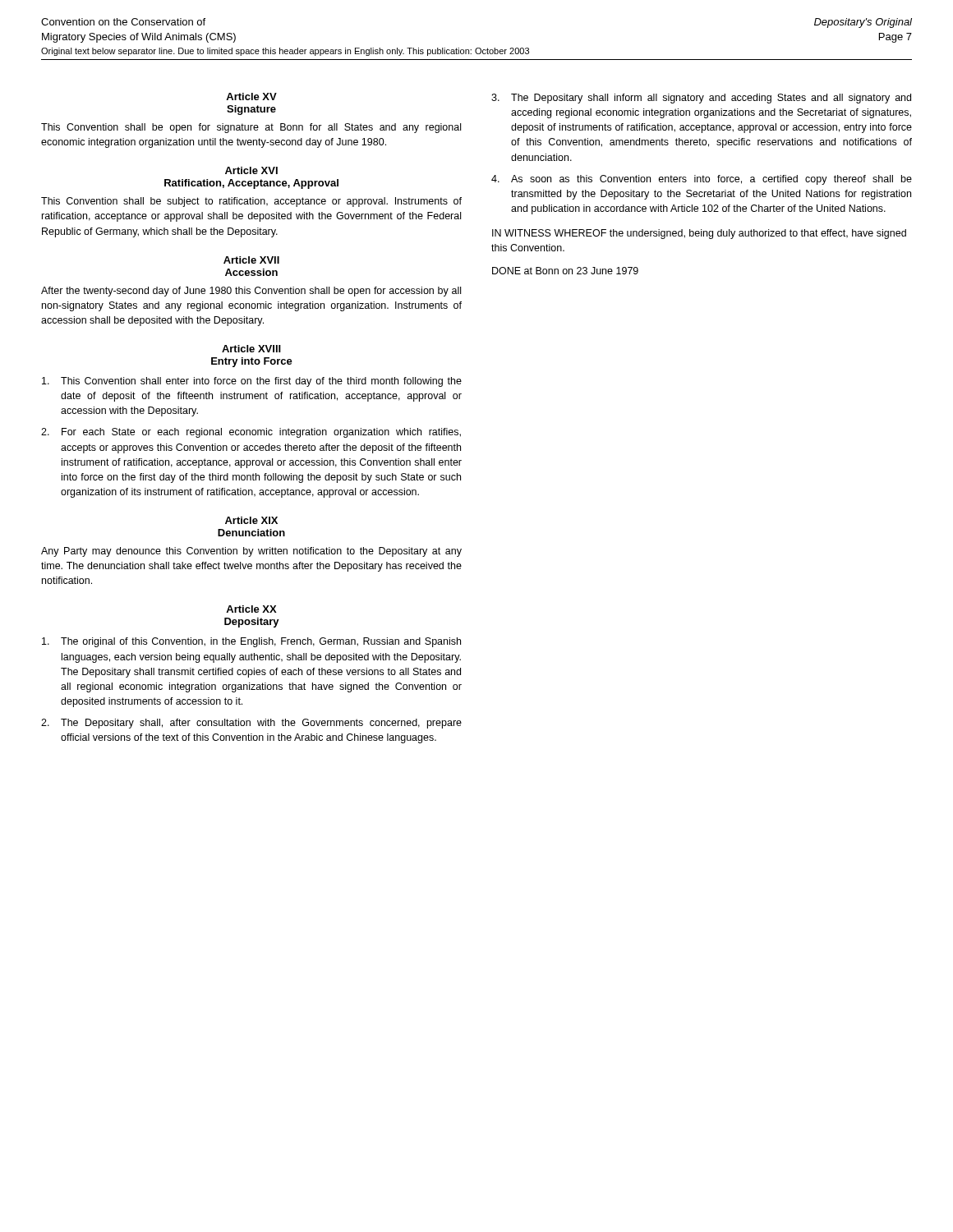Find the block on this page that starts "After the twenty-second day of June"
This screenshot has height=1232, width=953.
(x=251, y=305)
